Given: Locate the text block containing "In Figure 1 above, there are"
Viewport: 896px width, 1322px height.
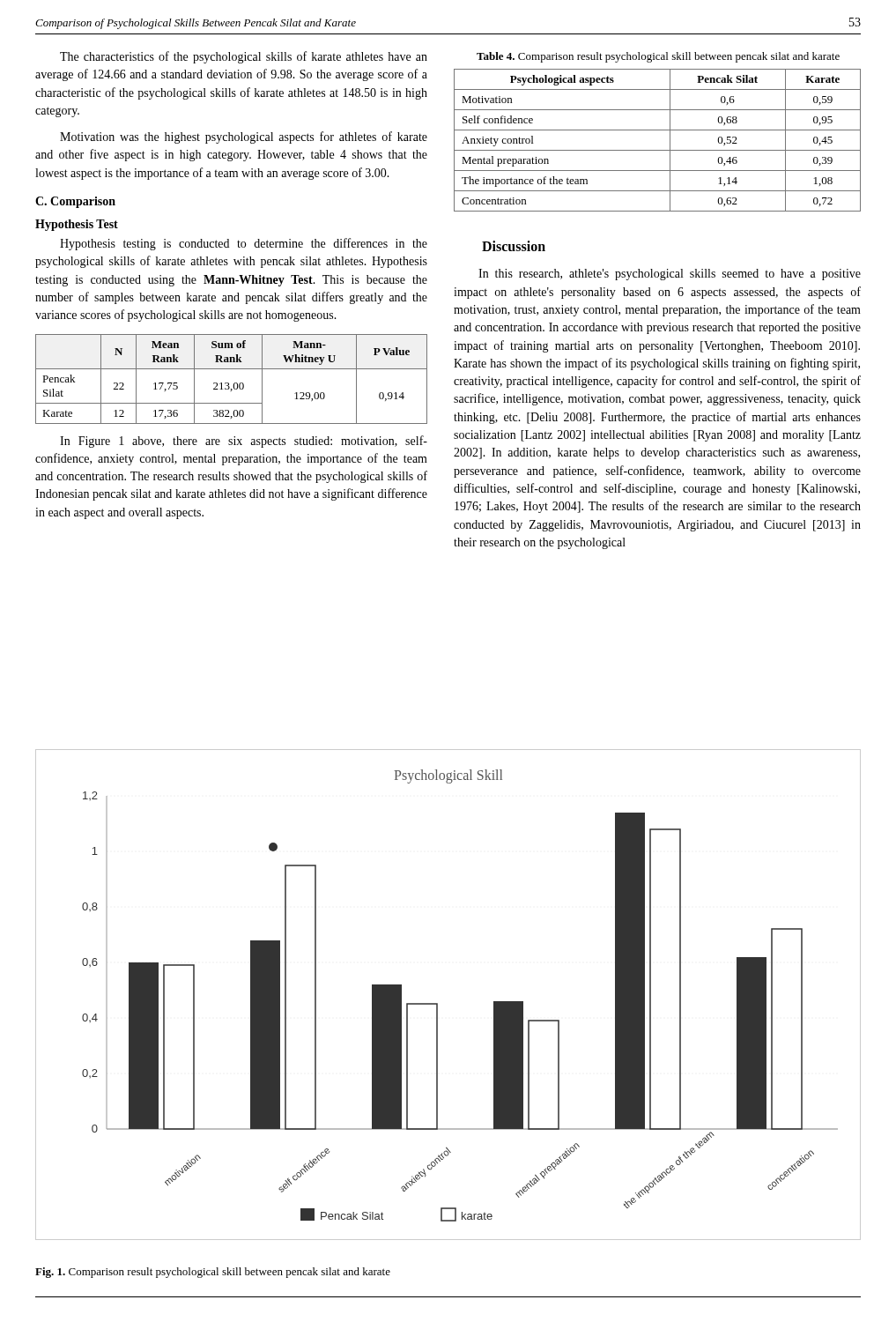Looking at the screenshot, I should pos(231,477).
